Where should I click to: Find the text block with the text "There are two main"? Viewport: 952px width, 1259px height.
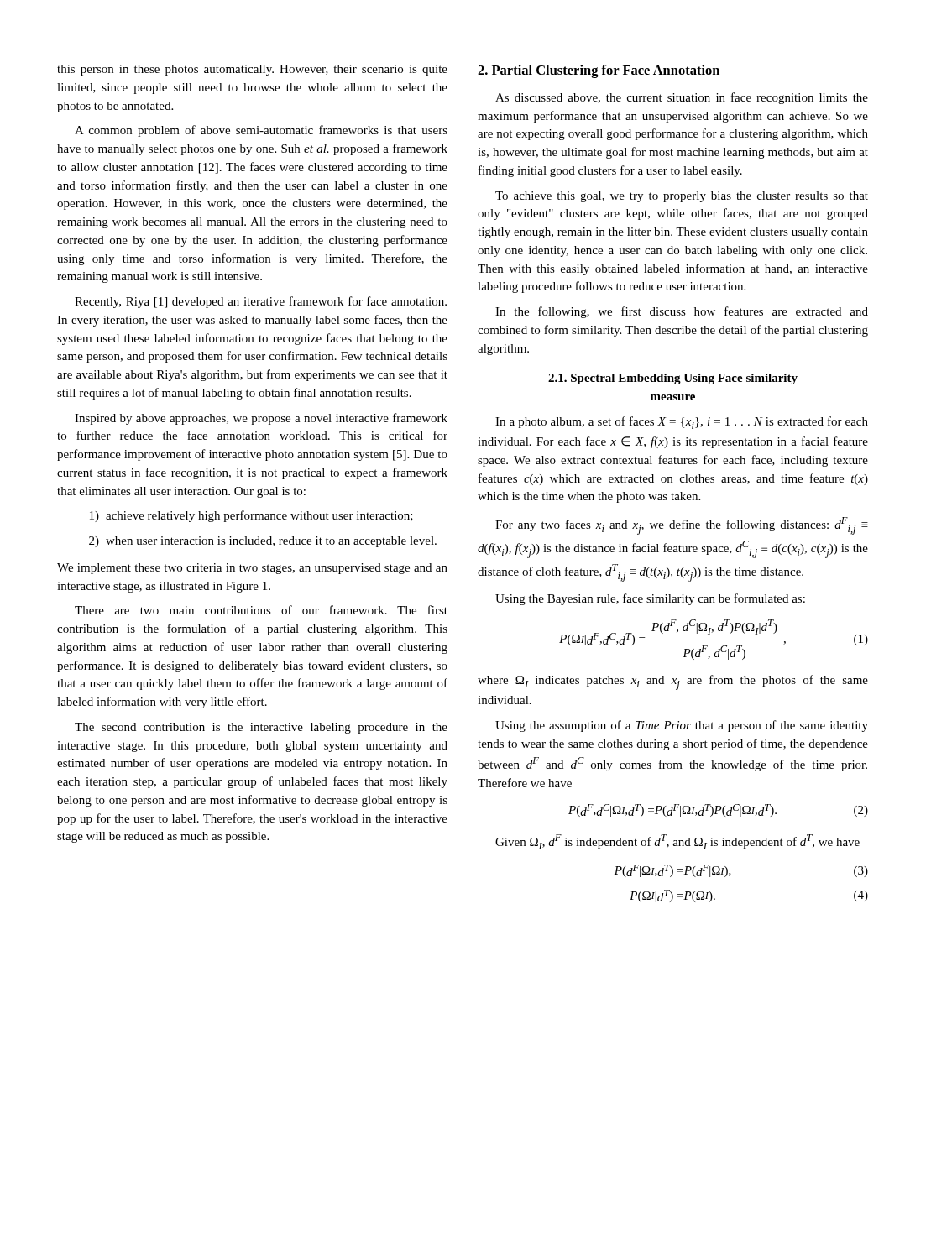[252, 657]
